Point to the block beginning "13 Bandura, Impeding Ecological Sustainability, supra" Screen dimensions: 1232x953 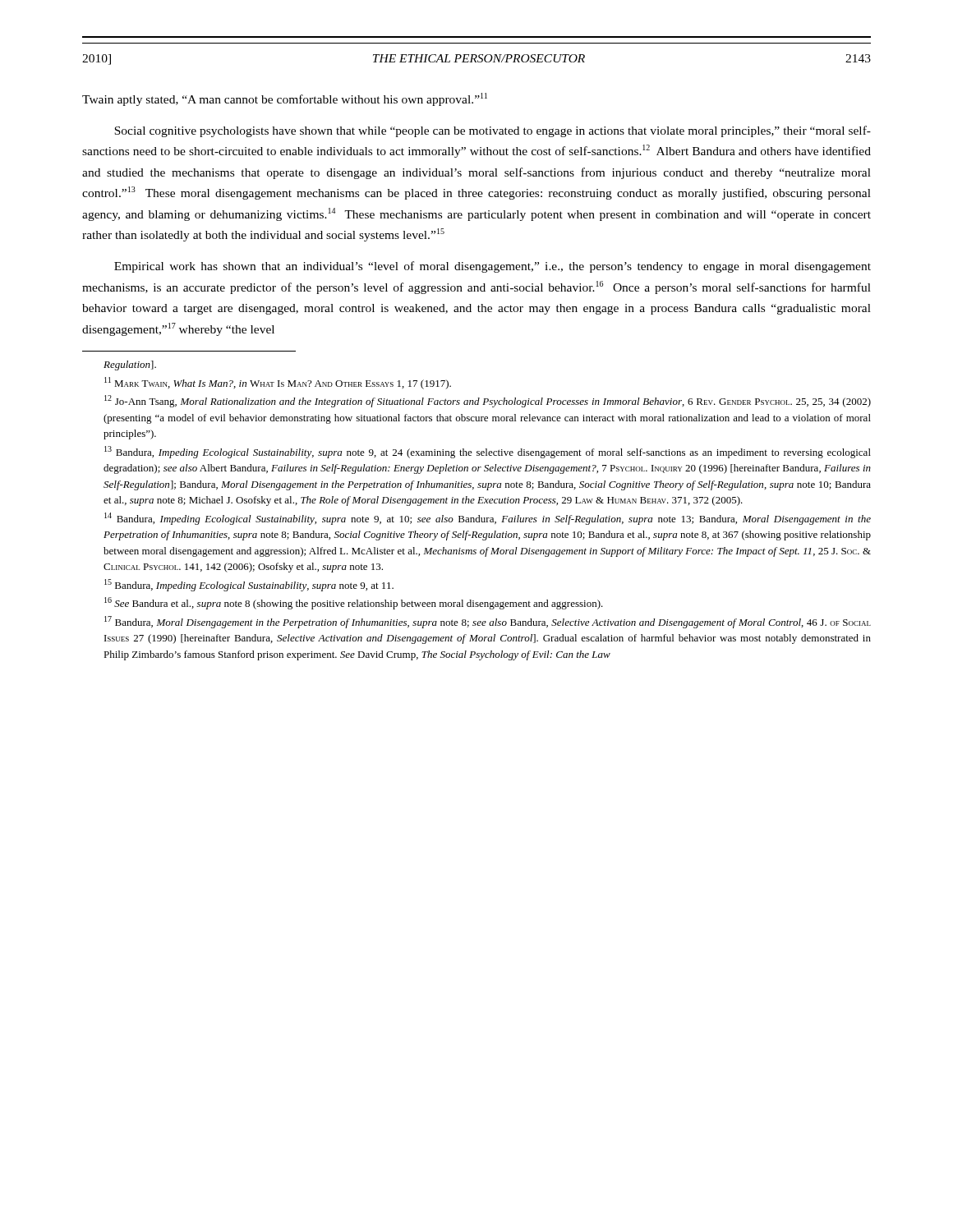coord(487,476)
